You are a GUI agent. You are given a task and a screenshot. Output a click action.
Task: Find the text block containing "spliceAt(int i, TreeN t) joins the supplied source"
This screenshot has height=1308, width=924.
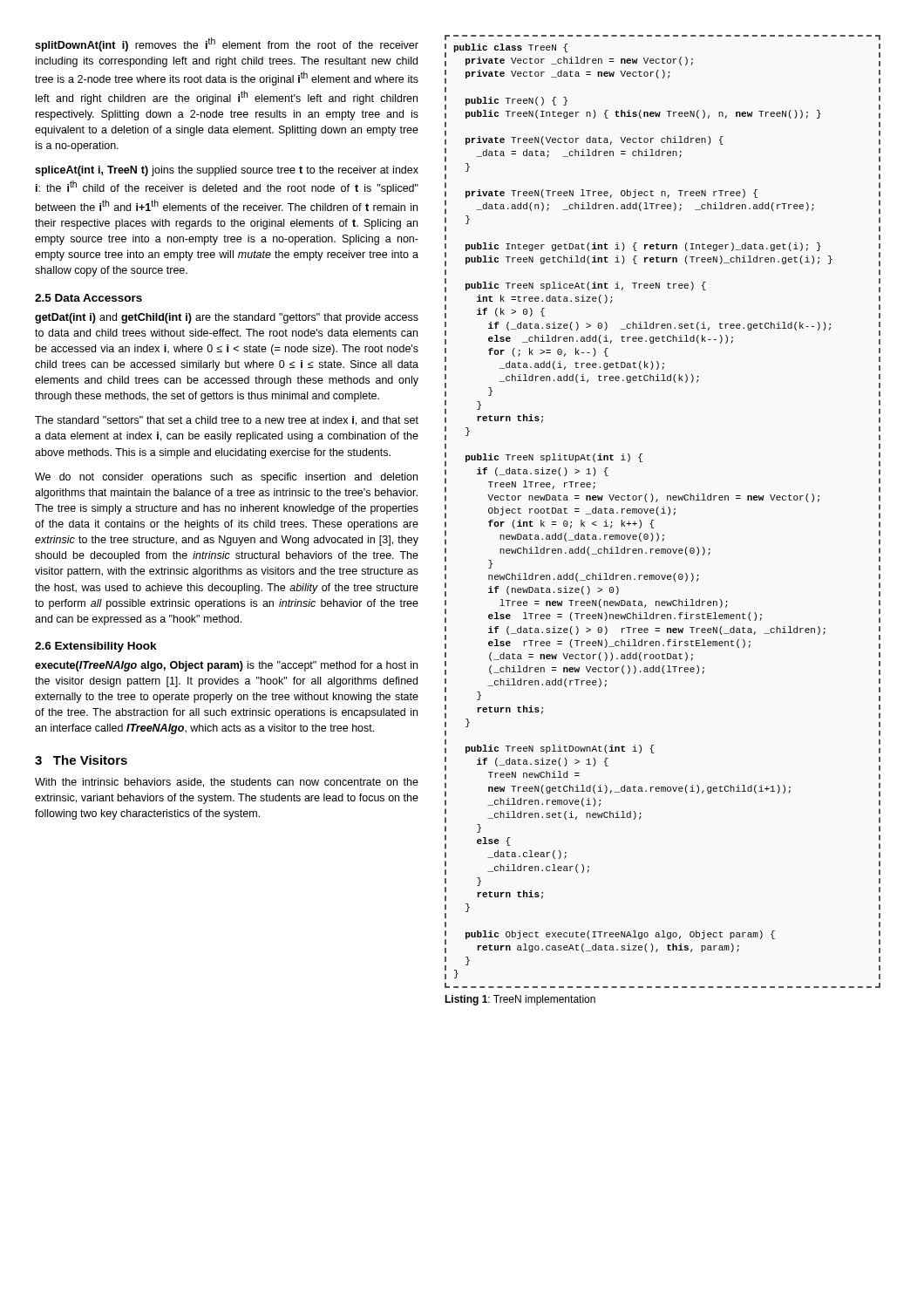click(227, 221)
